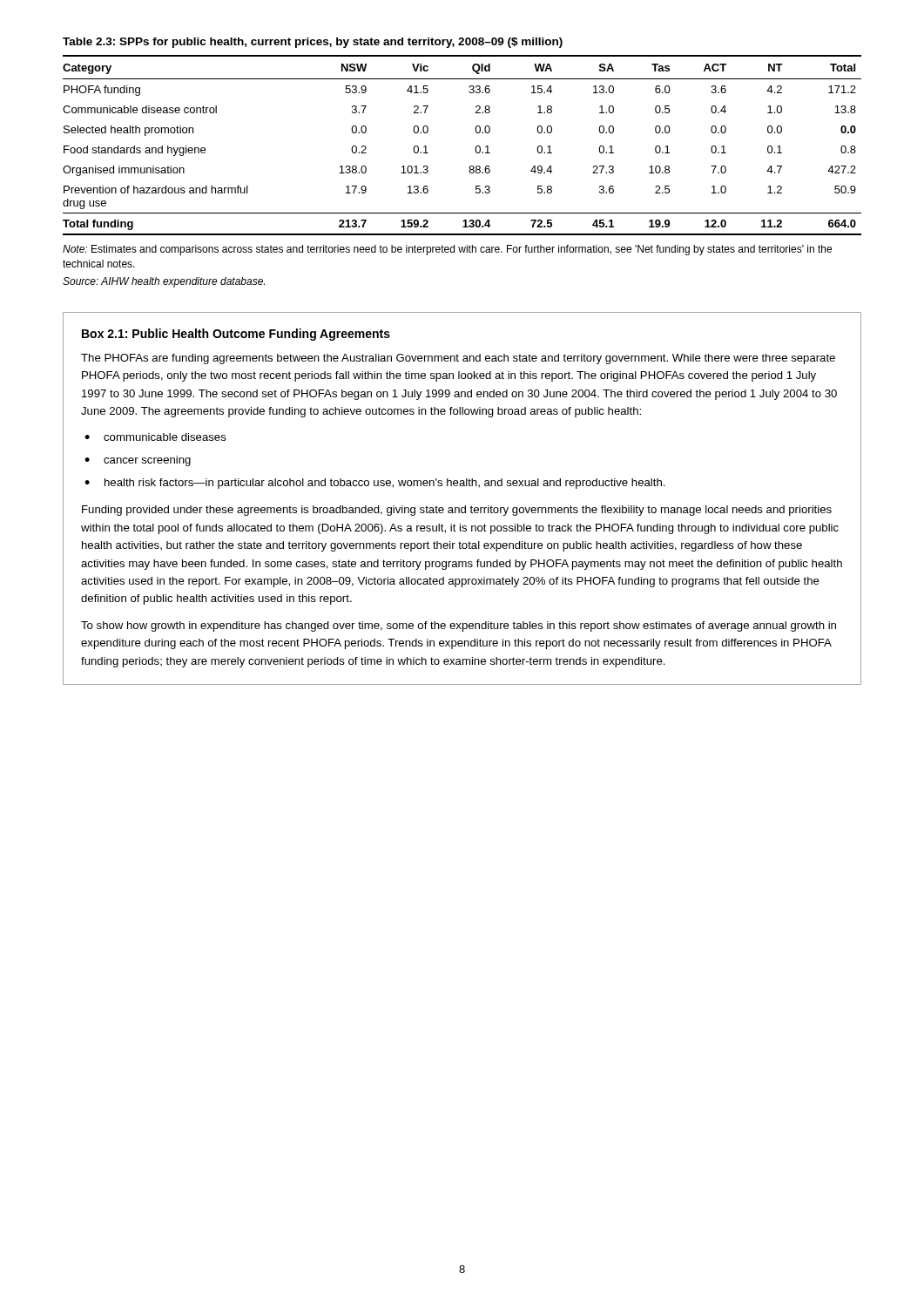Locate the list item that says "• communicable diseases"
Screen dimensions: 1307x924
click(155, 437)
